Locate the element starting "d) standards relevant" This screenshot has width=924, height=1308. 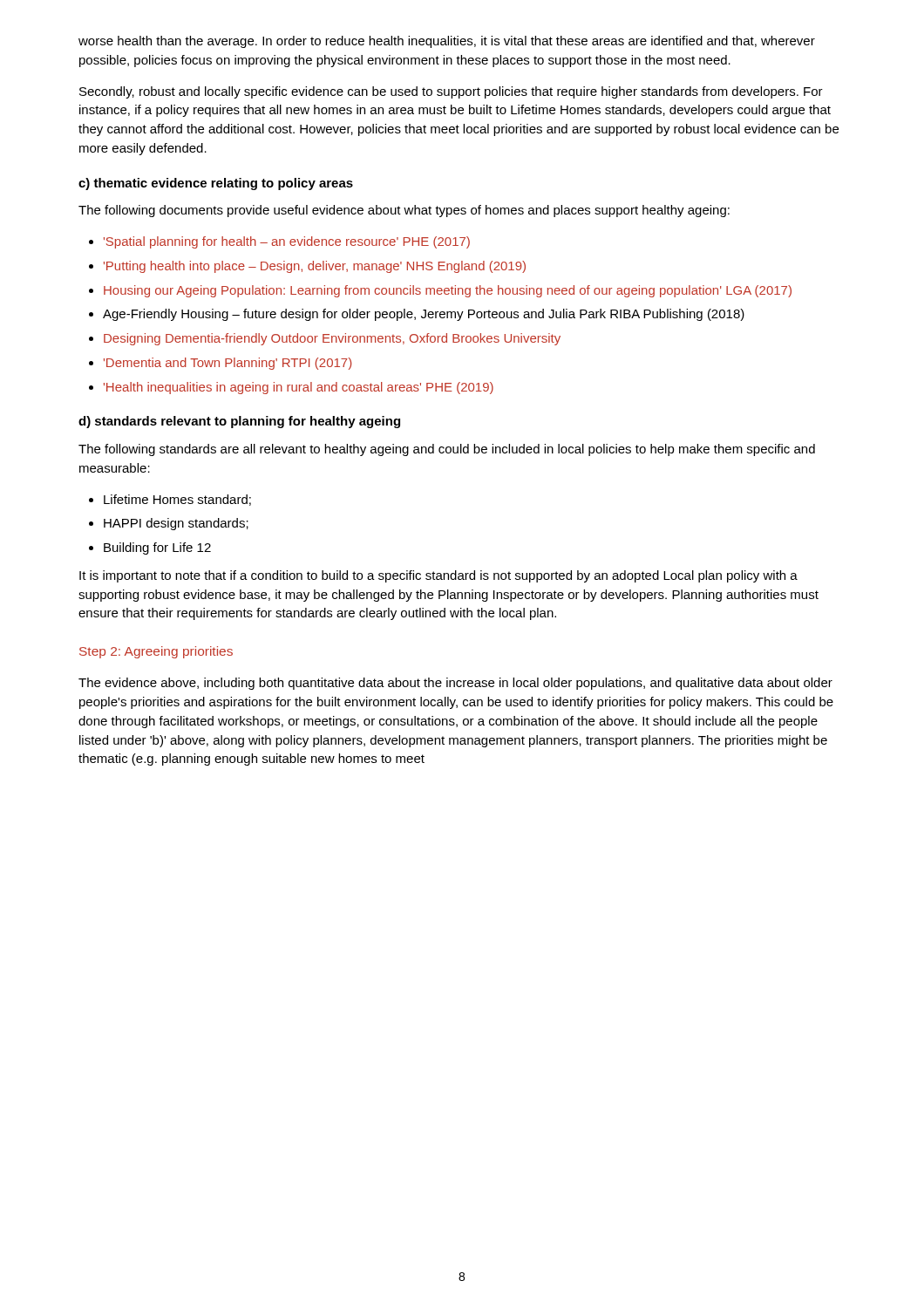click(x=239, y=422)
